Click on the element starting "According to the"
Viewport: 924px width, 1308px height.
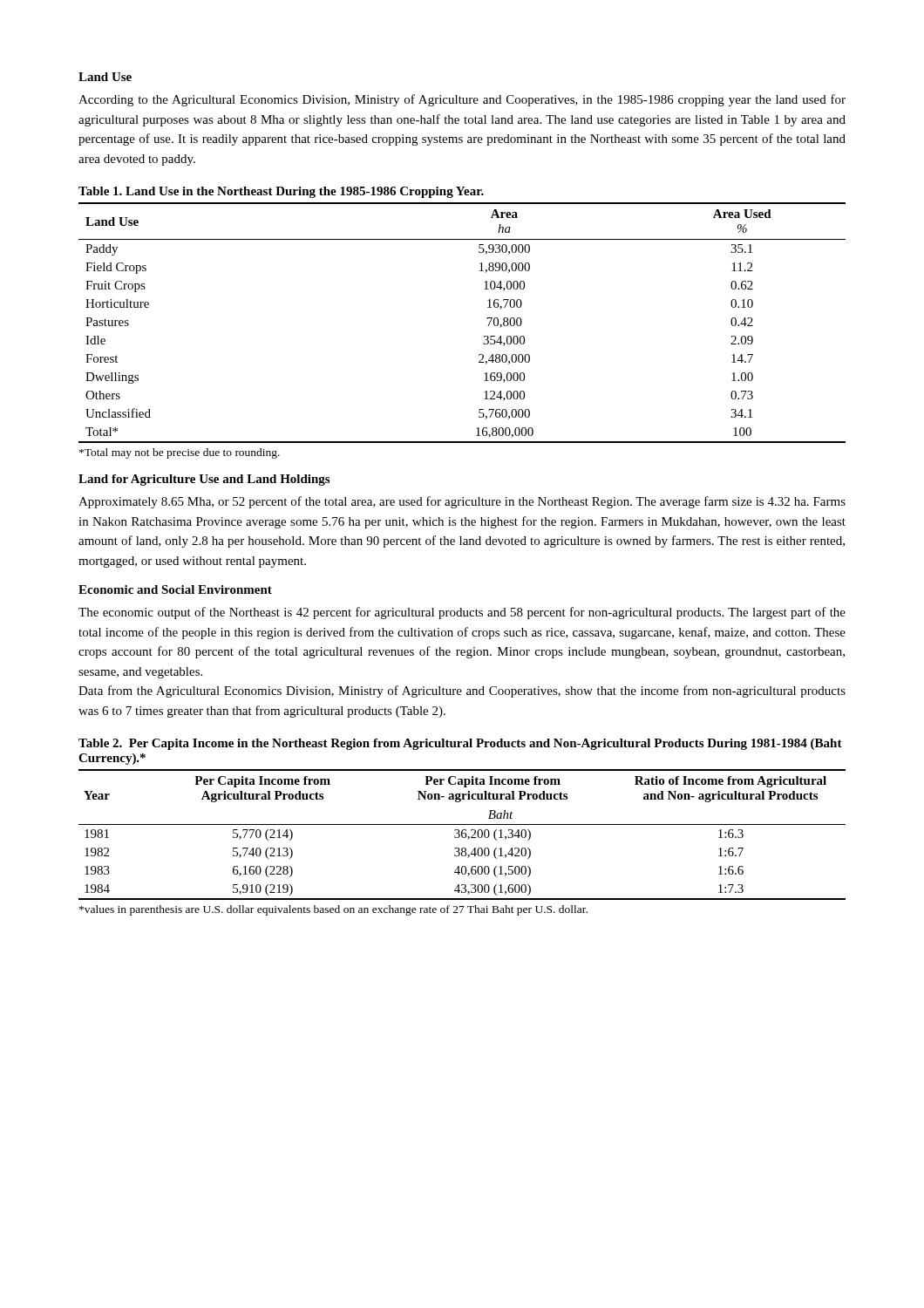pyautogui.click(x=462, y=129)
